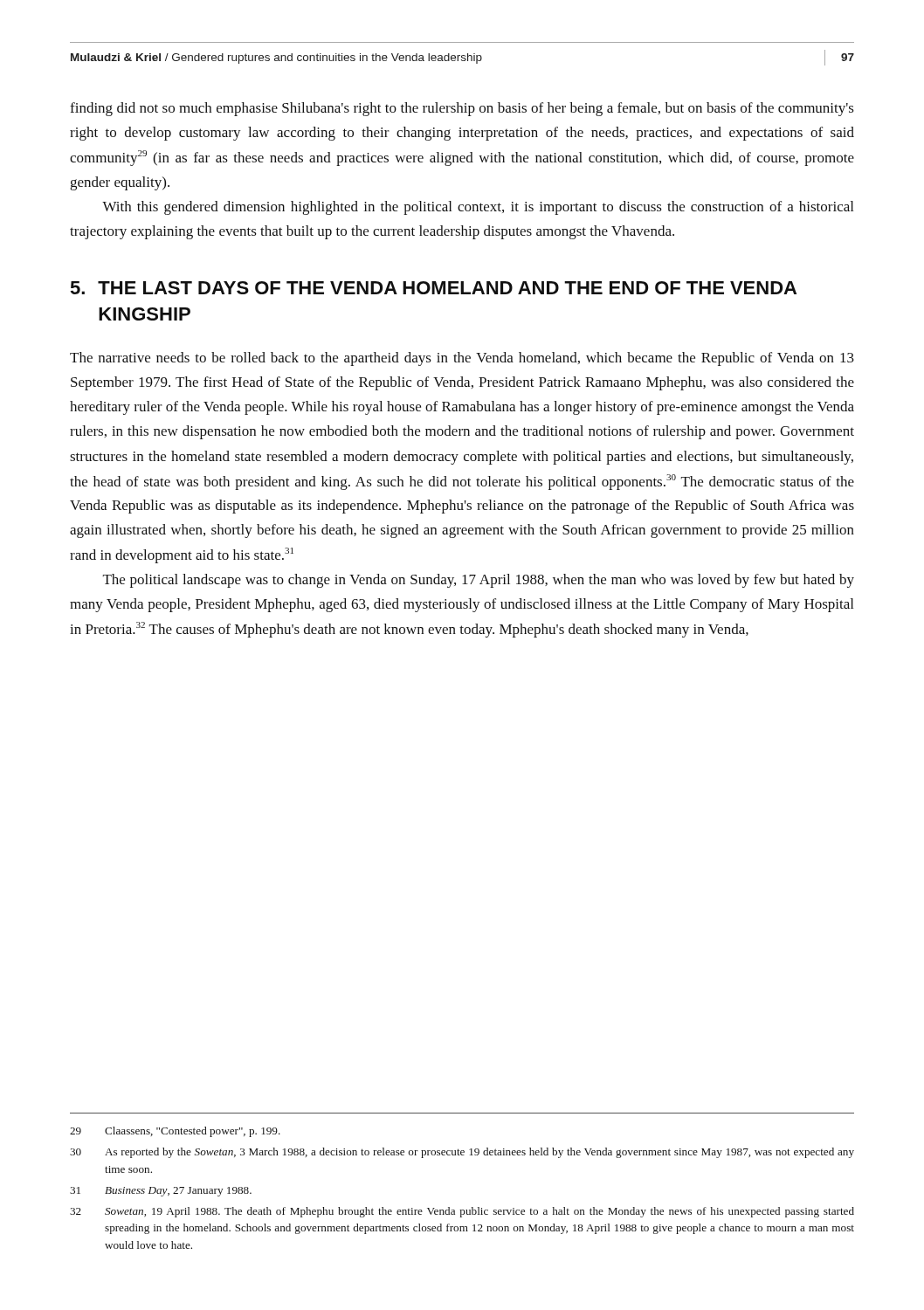Locate the text starting "31 Business Day, 27"
This screenshot has height=1310, width=924.
pyautogui.click(x=161, y=1192)
